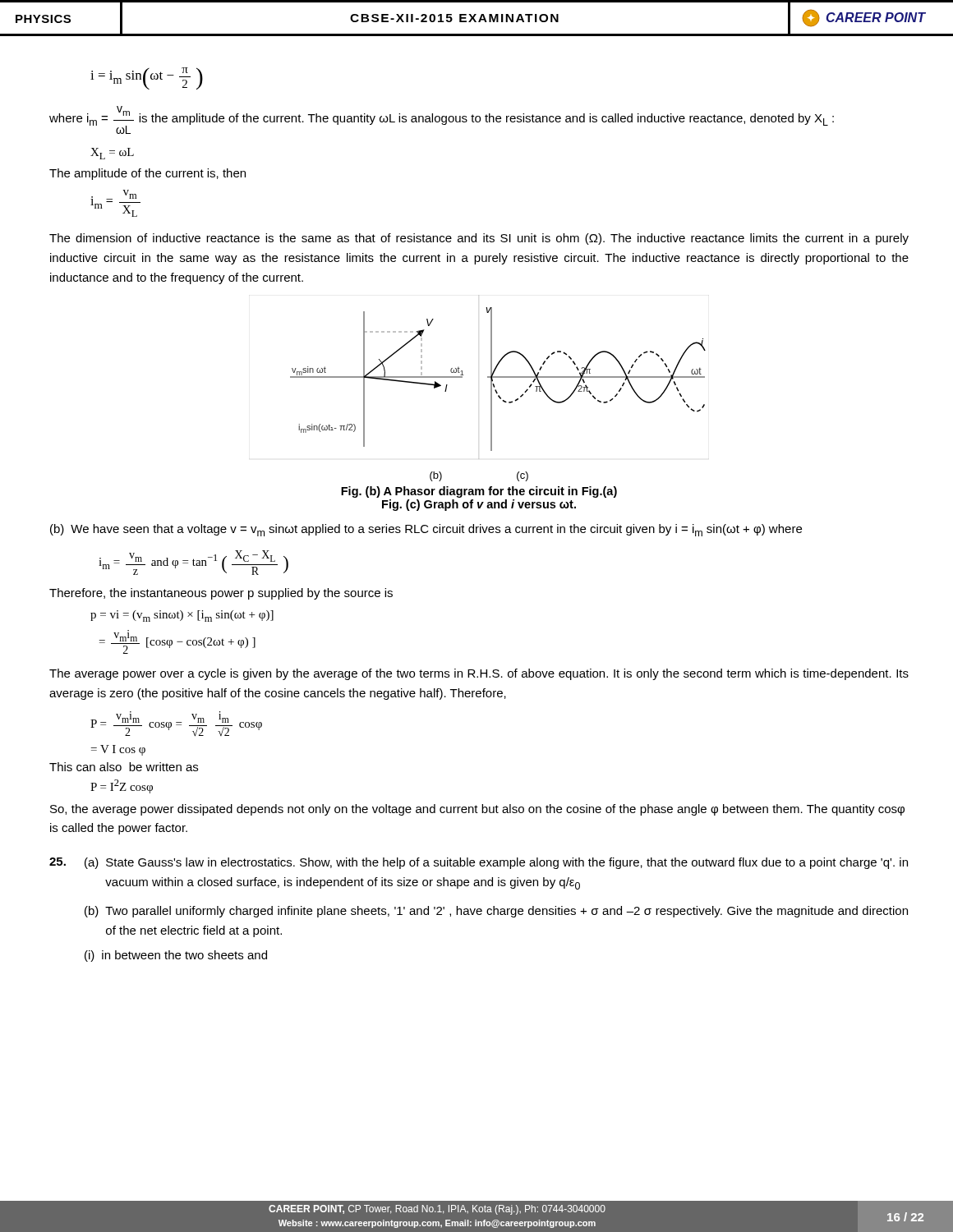This screenshot has height=1232, width=953.
Task: Point to the region starting "Therefore, the instantaneous power p"
Action: 221,593
